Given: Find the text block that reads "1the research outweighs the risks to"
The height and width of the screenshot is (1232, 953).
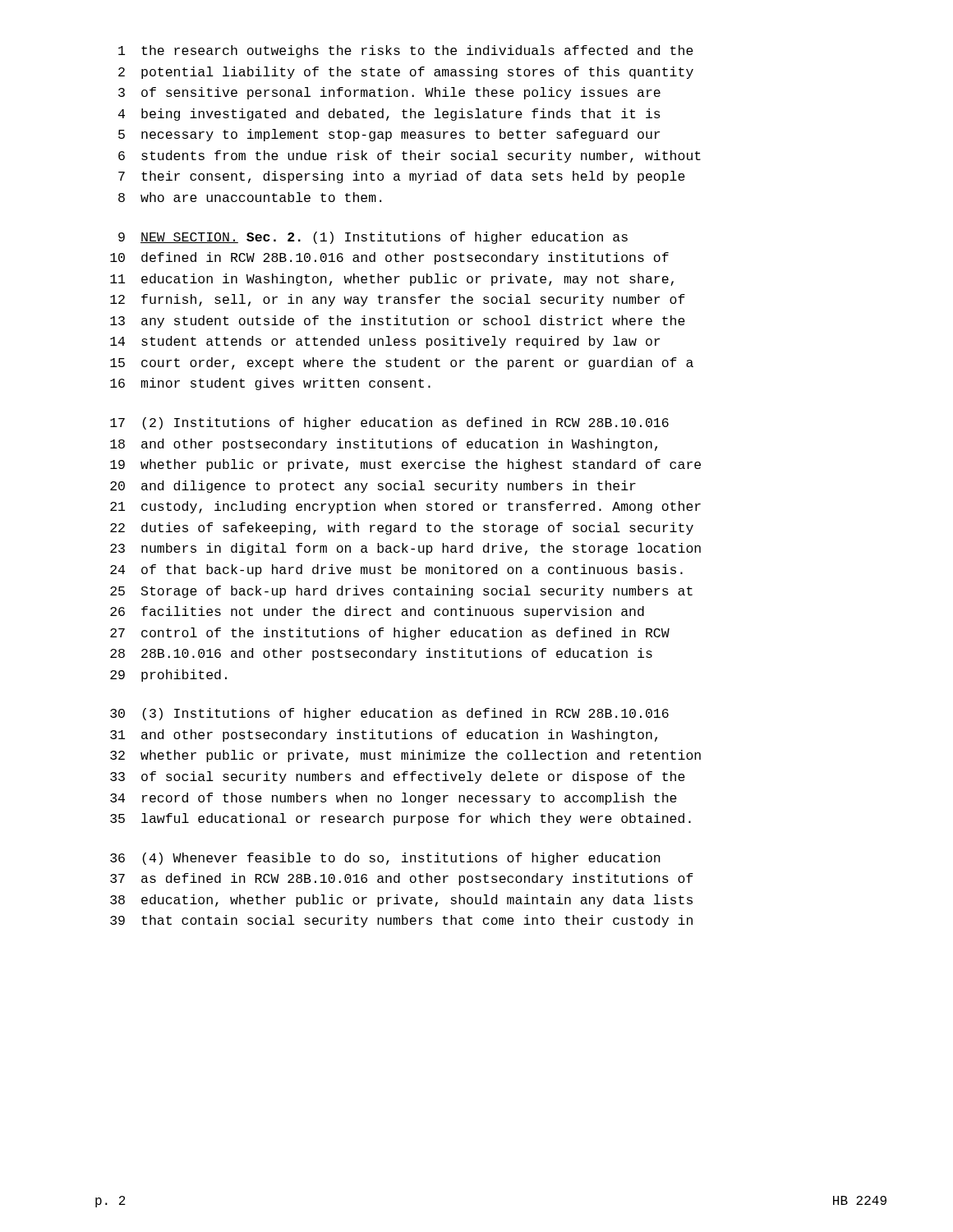Looking at the screenshot, I should coord(491,125).
